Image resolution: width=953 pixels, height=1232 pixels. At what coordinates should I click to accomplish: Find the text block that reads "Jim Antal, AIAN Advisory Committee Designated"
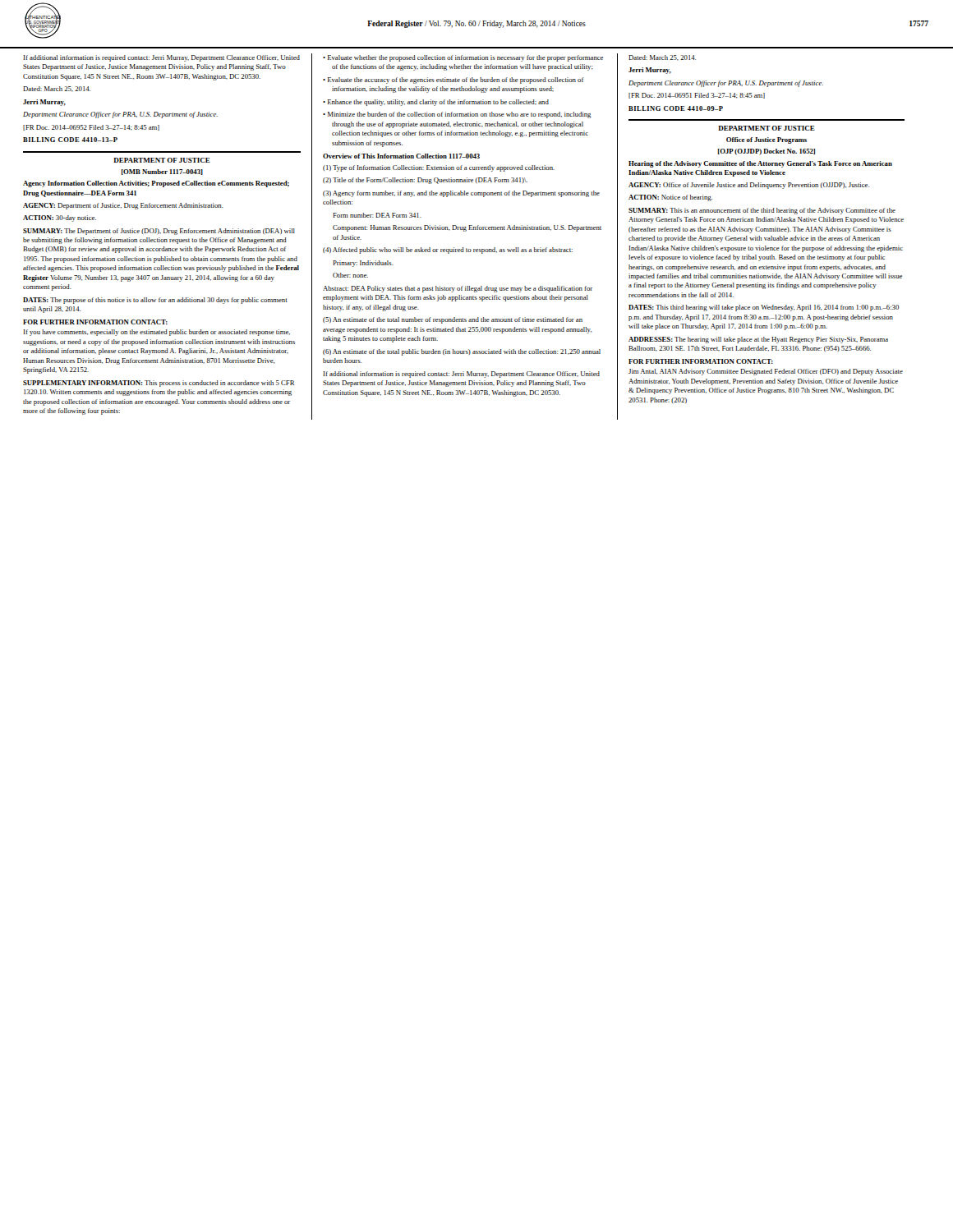click(766, 386)
